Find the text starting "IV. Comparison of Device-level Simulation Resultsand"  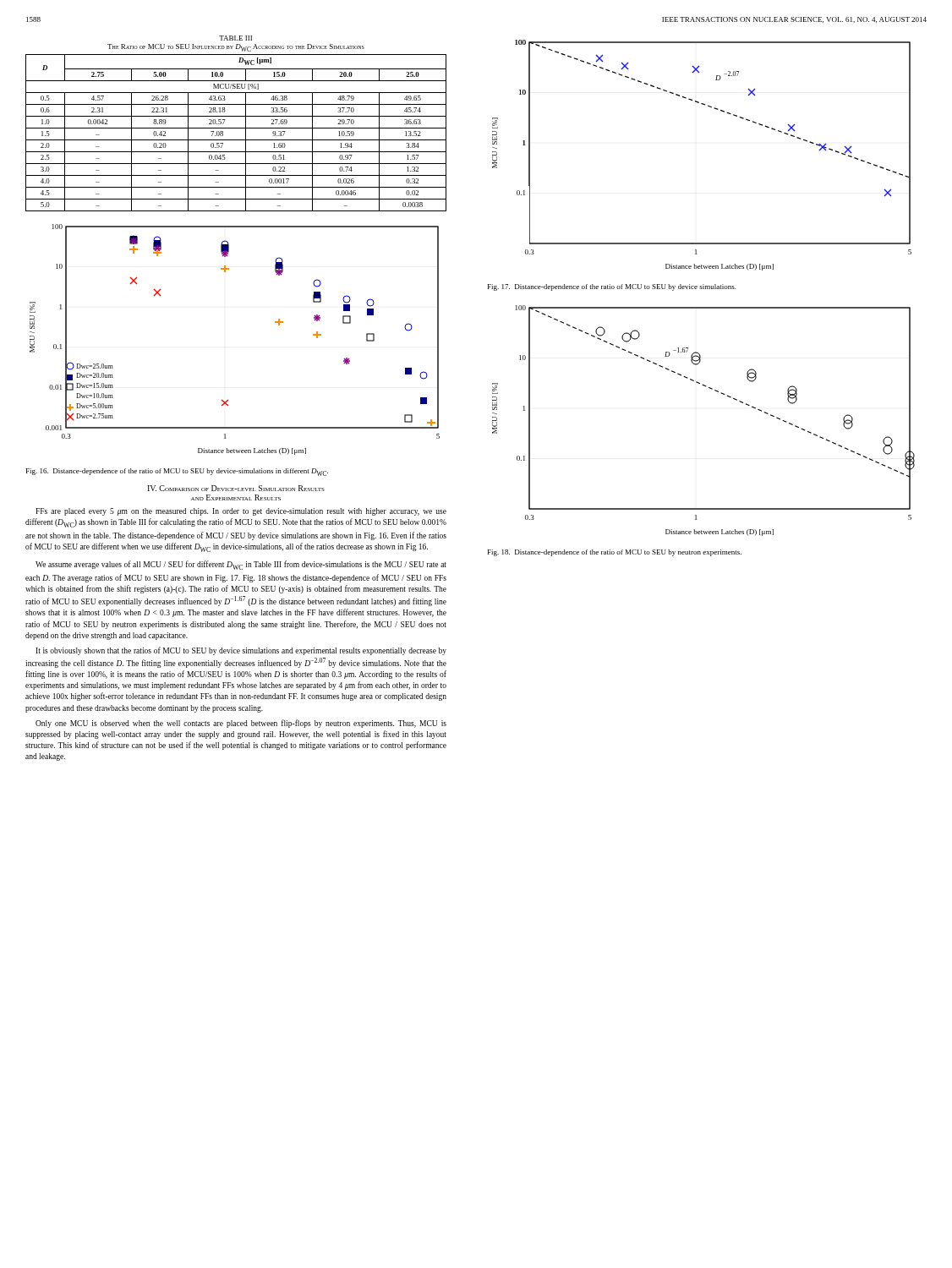(x=236, y=493)
